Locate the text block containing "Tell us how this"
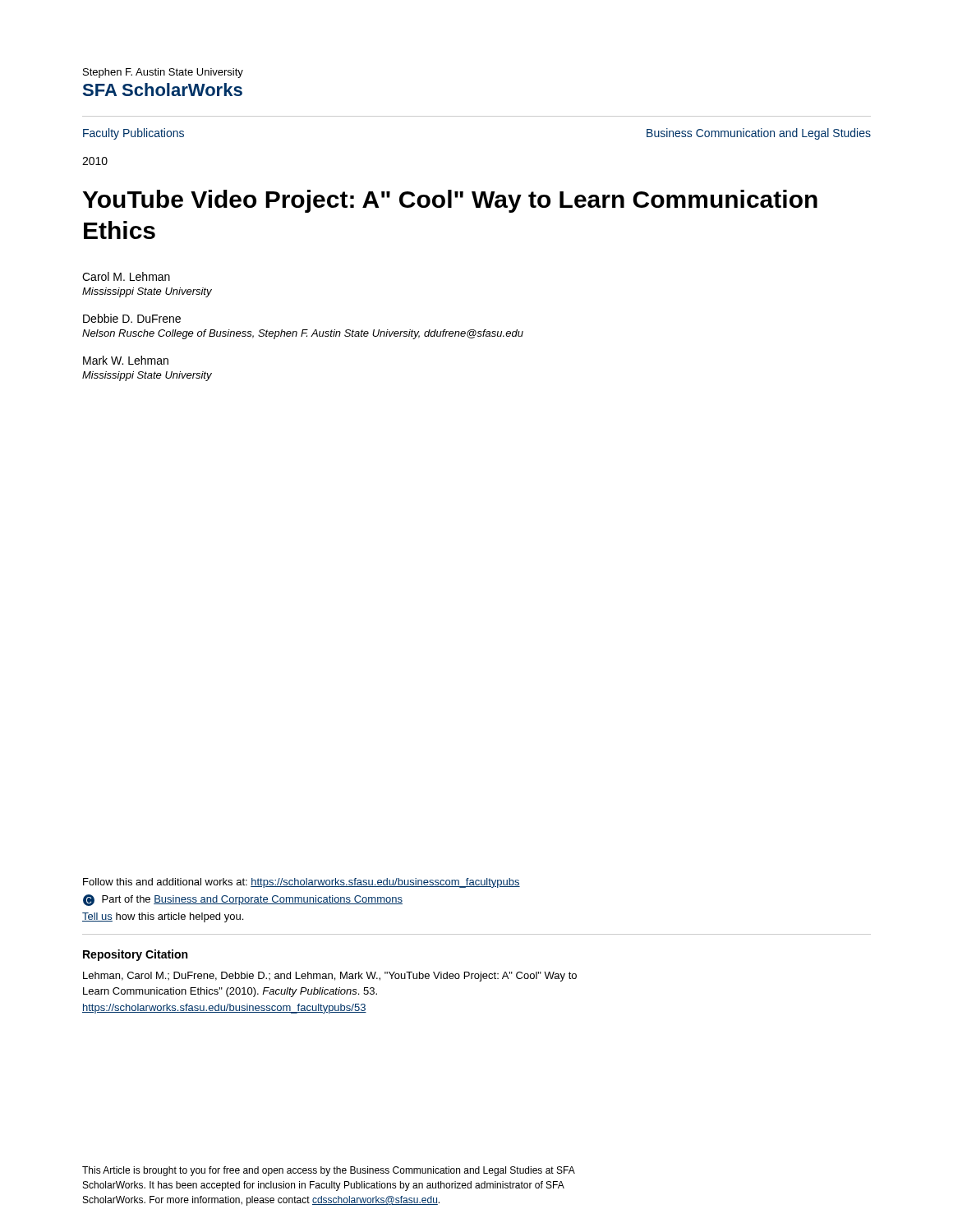The image size is (953, 1232). tap(163, 916)
